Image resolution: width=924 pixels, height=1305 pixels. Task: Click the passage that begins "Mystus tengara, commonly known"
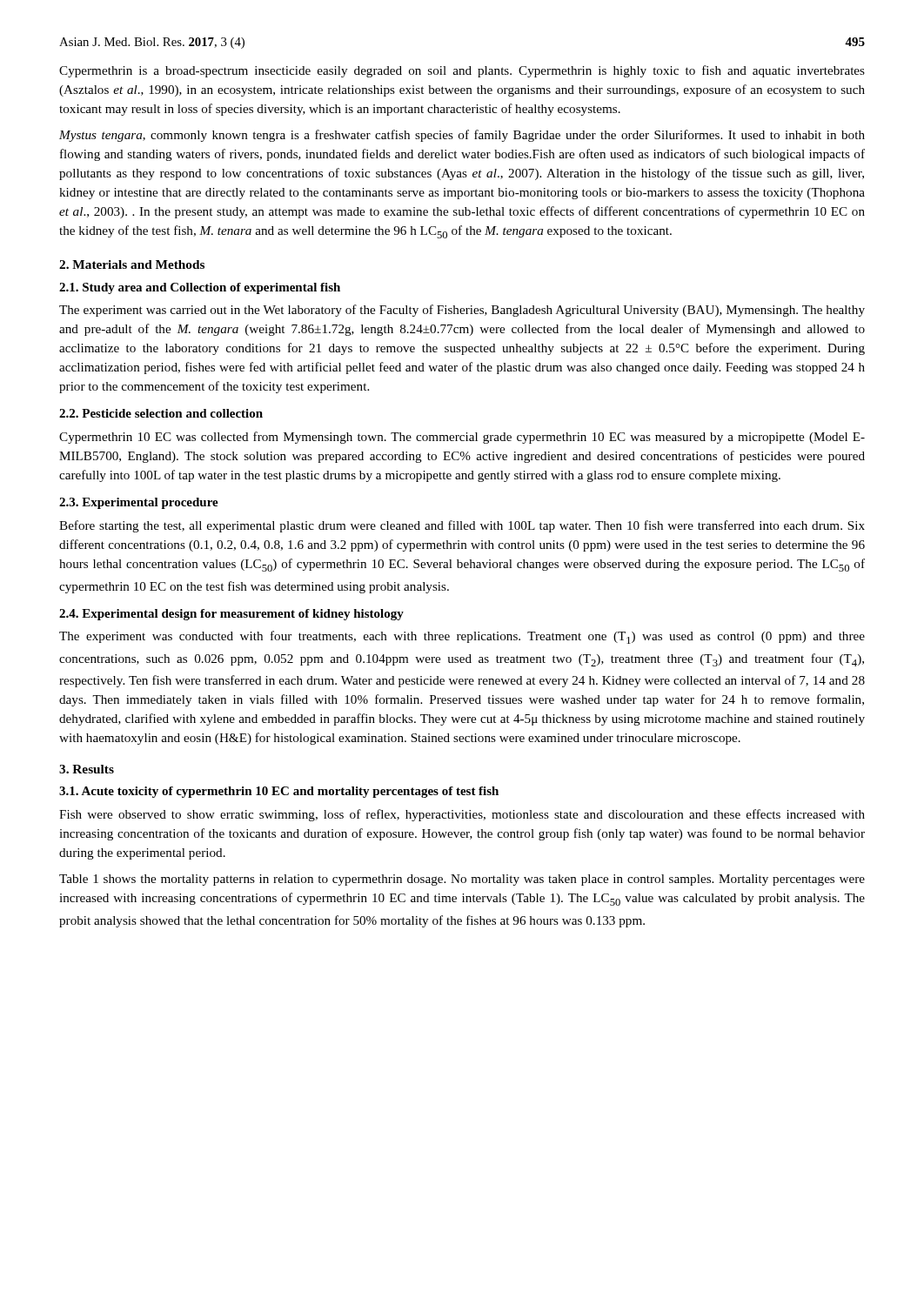click(462, 184)
